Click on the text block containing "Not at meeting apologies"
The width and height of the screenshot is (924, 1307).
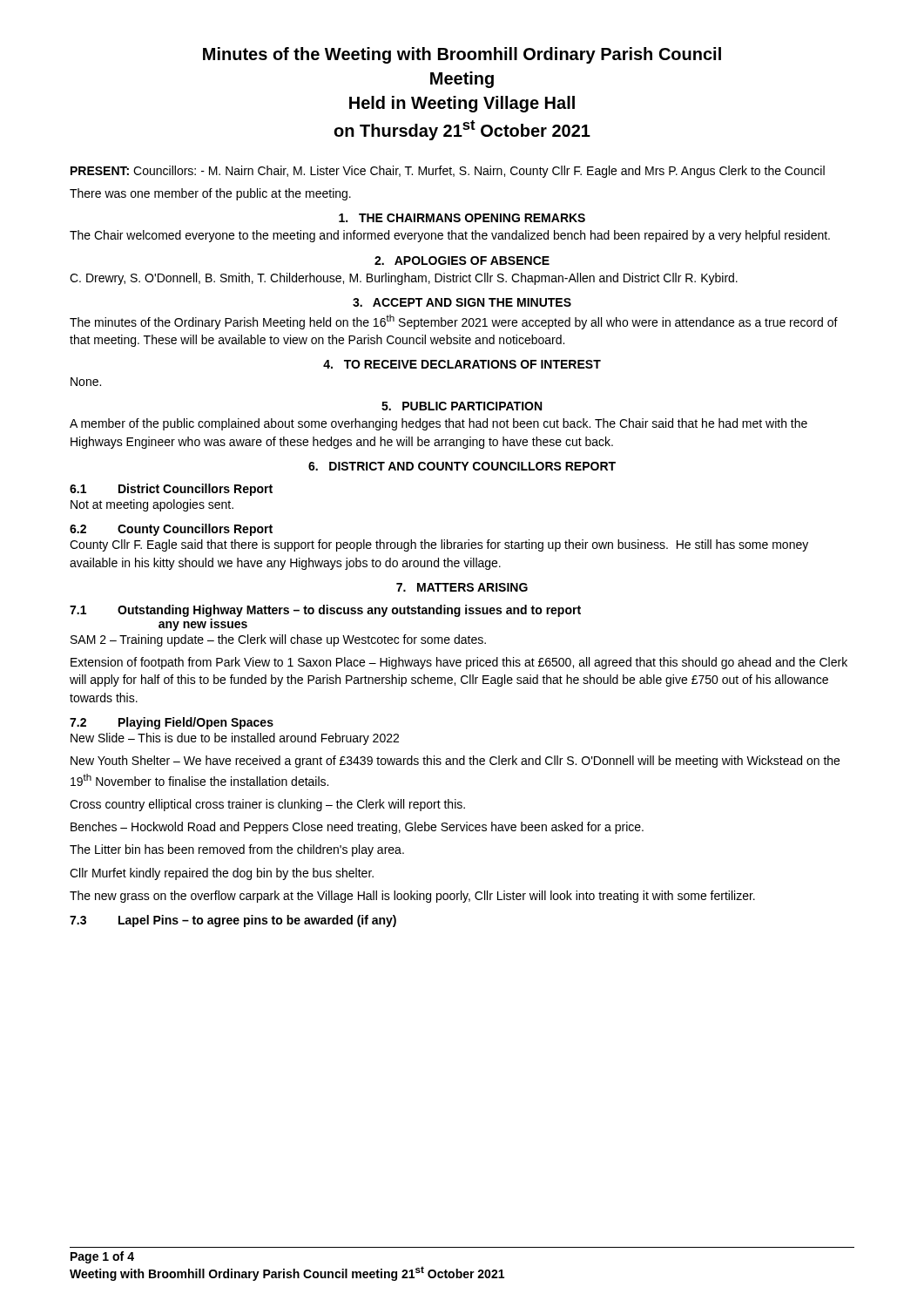click(x=152, y=505)
